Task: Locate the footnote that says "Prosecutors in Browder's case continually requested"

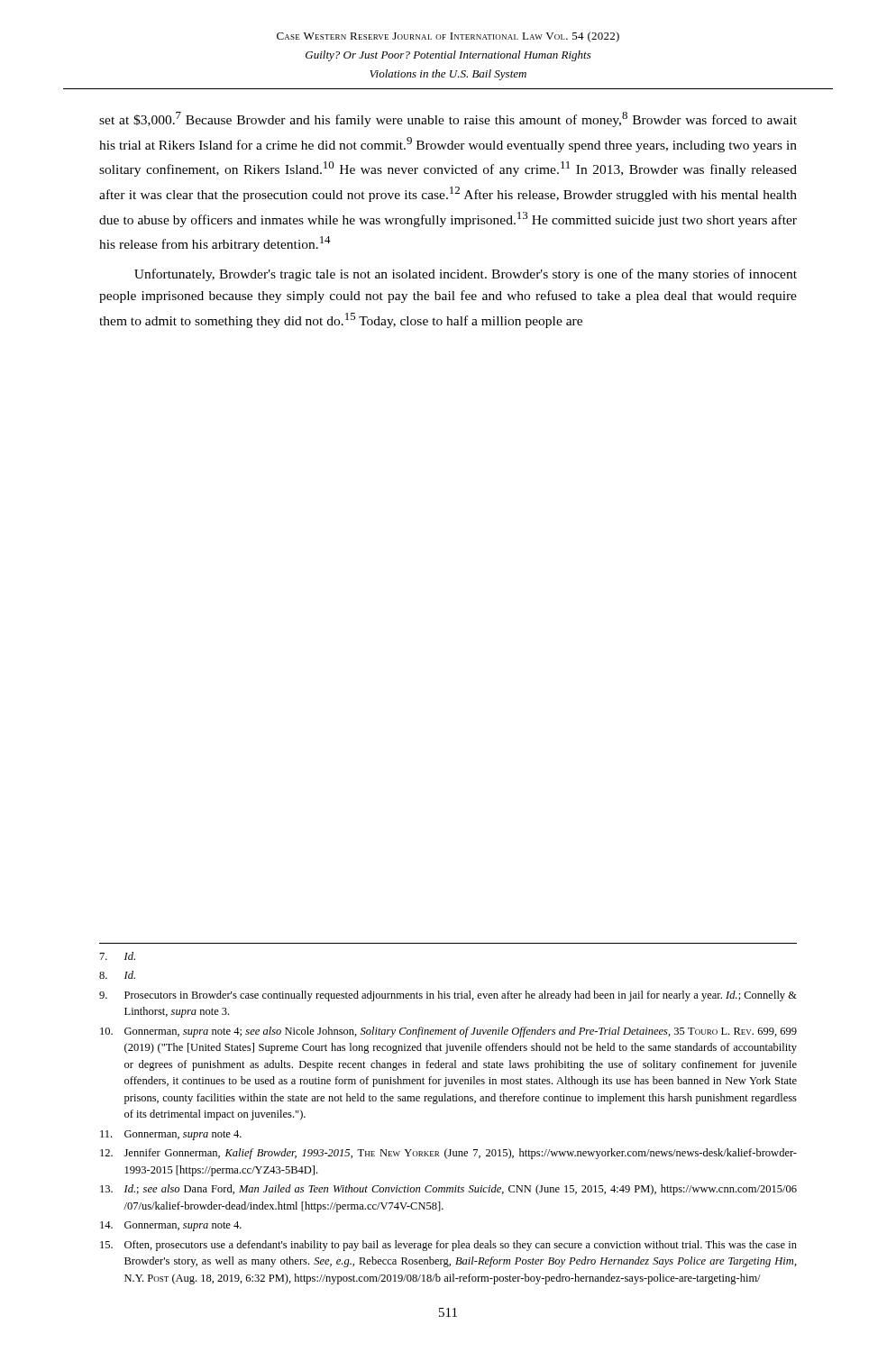Action: point(448,1003)
